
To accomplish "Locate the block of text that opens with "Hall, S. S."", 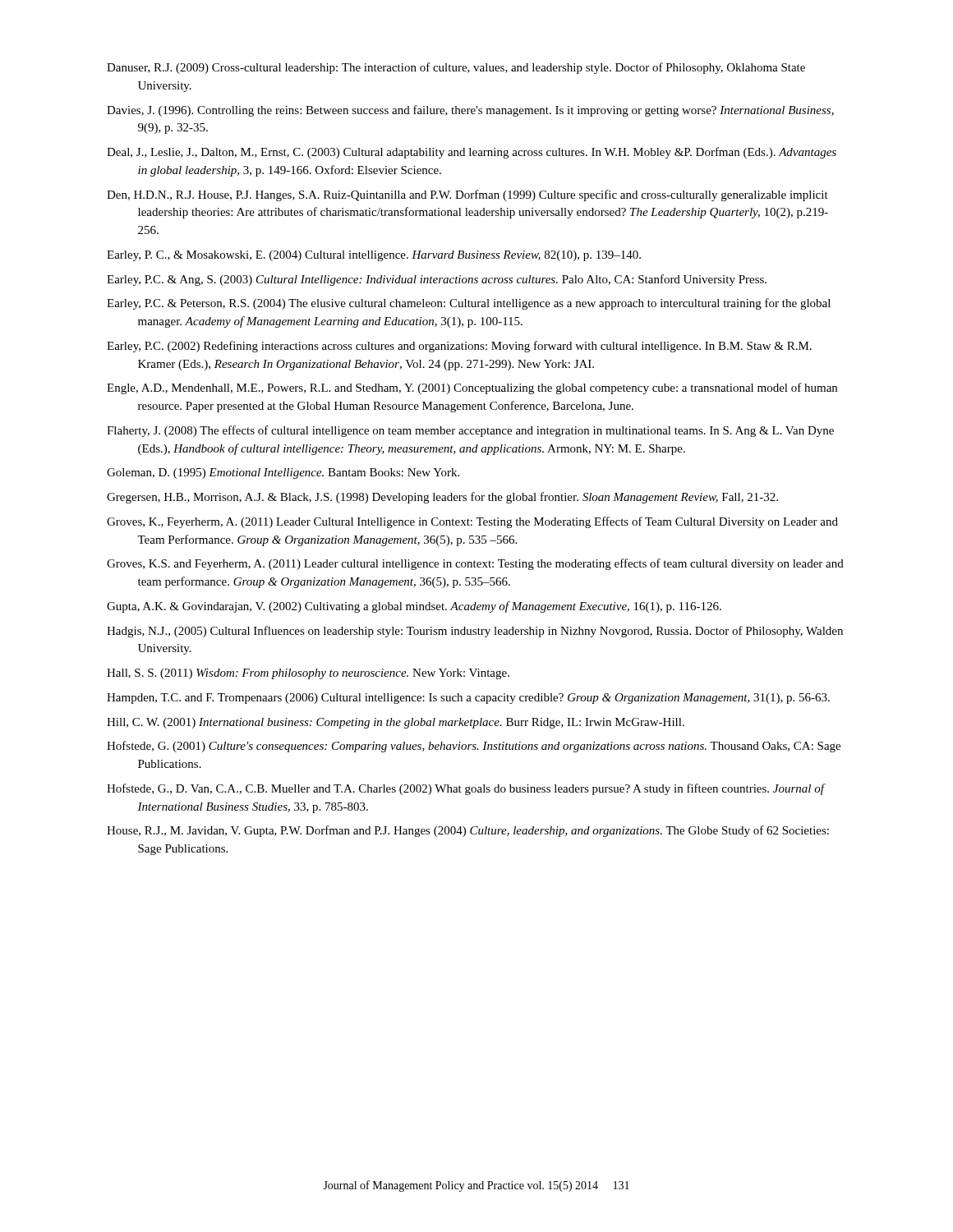I will [x=308, y=673].
